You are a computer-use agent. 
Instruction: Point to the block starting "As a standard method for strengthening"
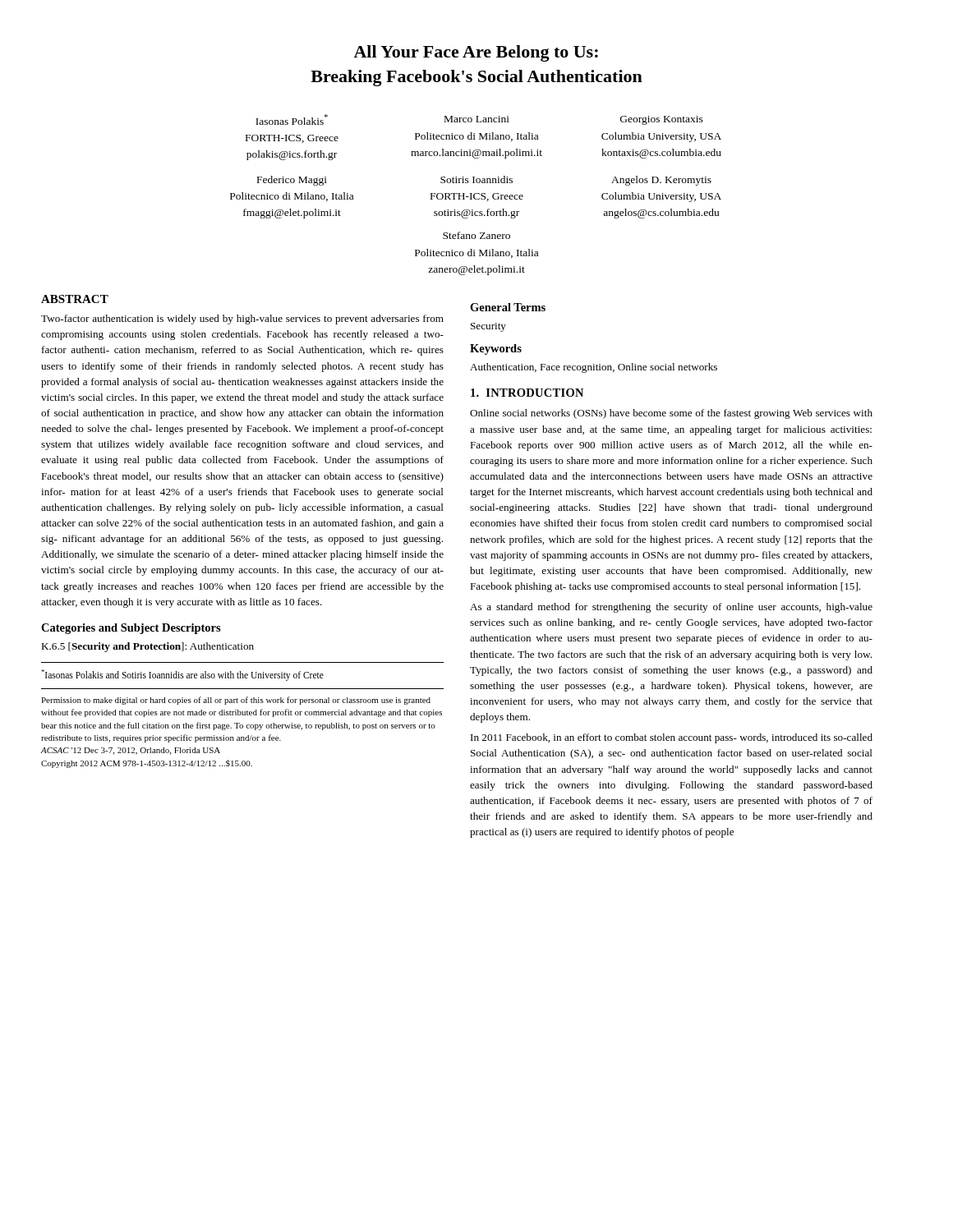tap(671, 662)
